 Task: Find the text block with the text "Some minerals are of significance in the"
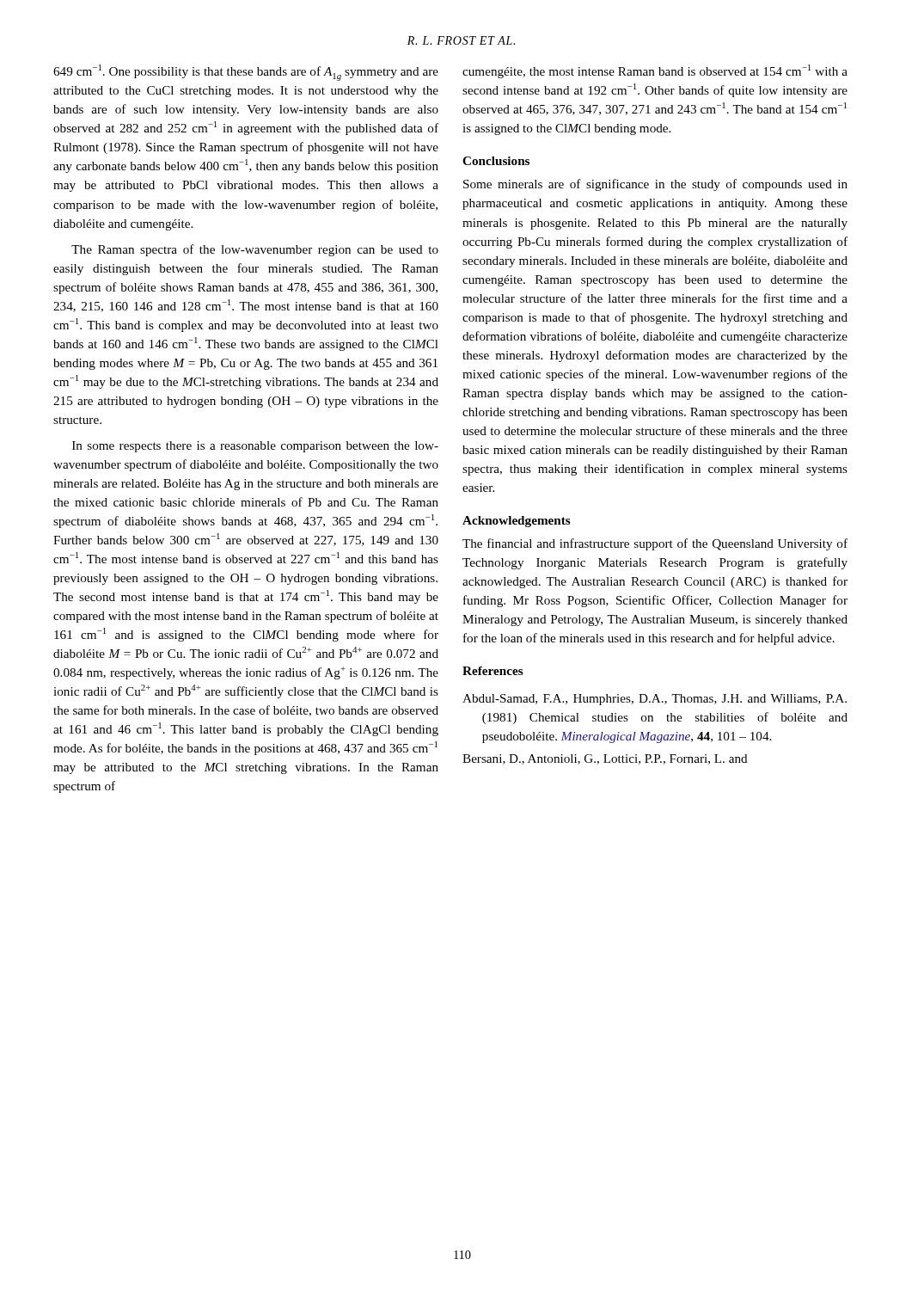pos(655,336)
